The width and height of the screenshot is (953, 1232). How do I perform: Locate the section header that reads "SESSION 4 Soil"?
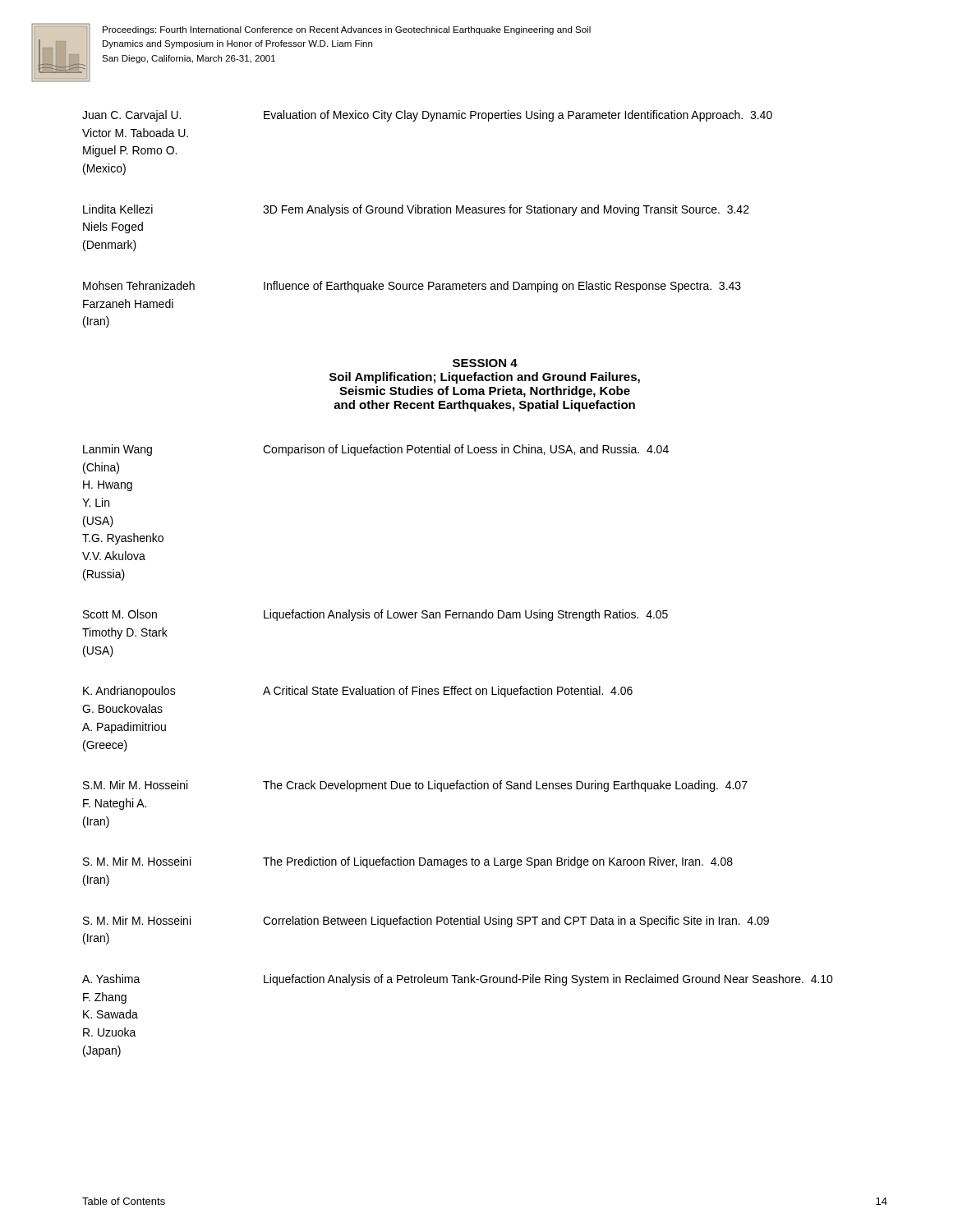tap(485, 383)
